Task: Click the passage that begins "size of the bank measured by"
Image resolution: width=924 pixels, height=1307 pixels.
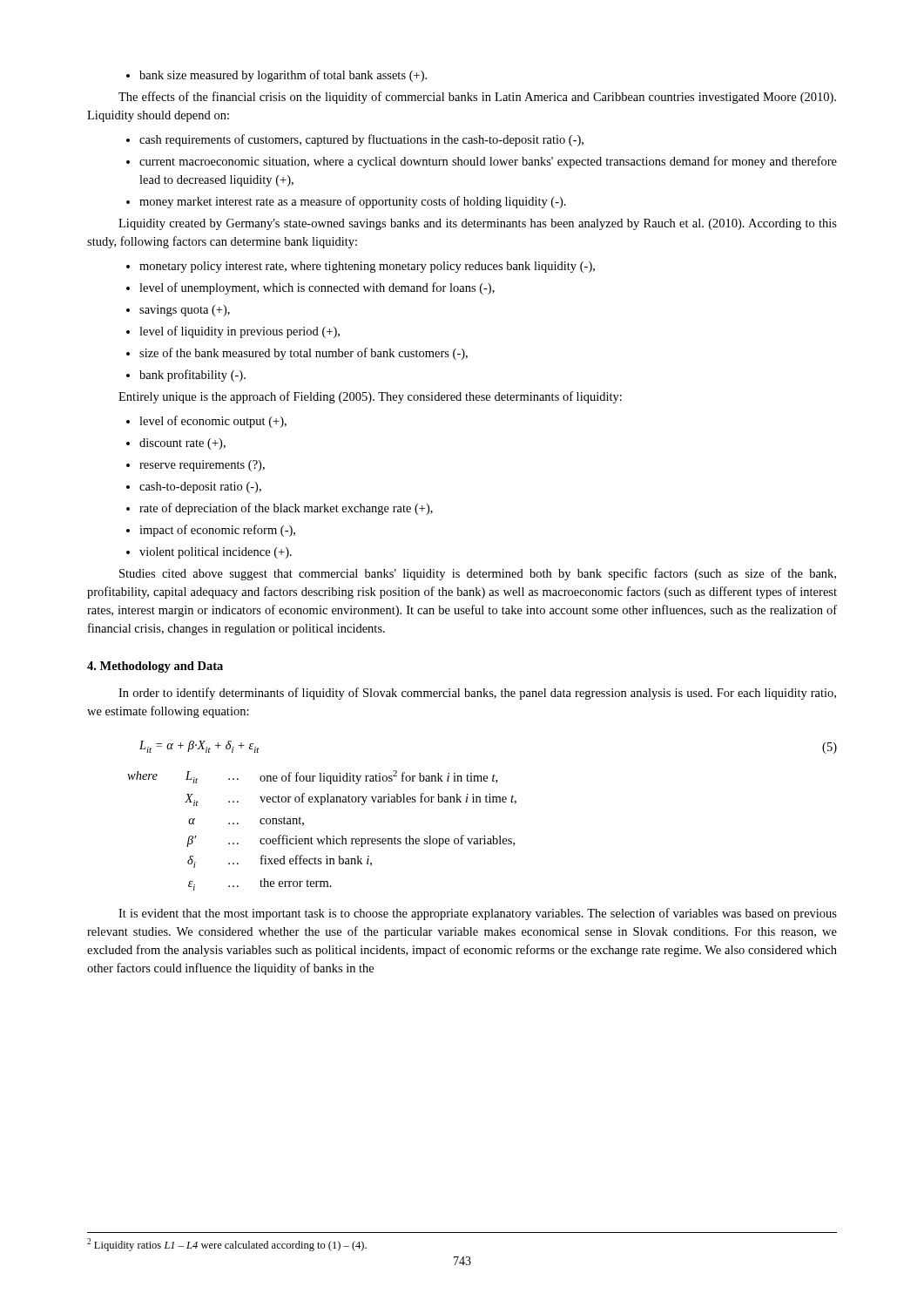Action: 462,354
